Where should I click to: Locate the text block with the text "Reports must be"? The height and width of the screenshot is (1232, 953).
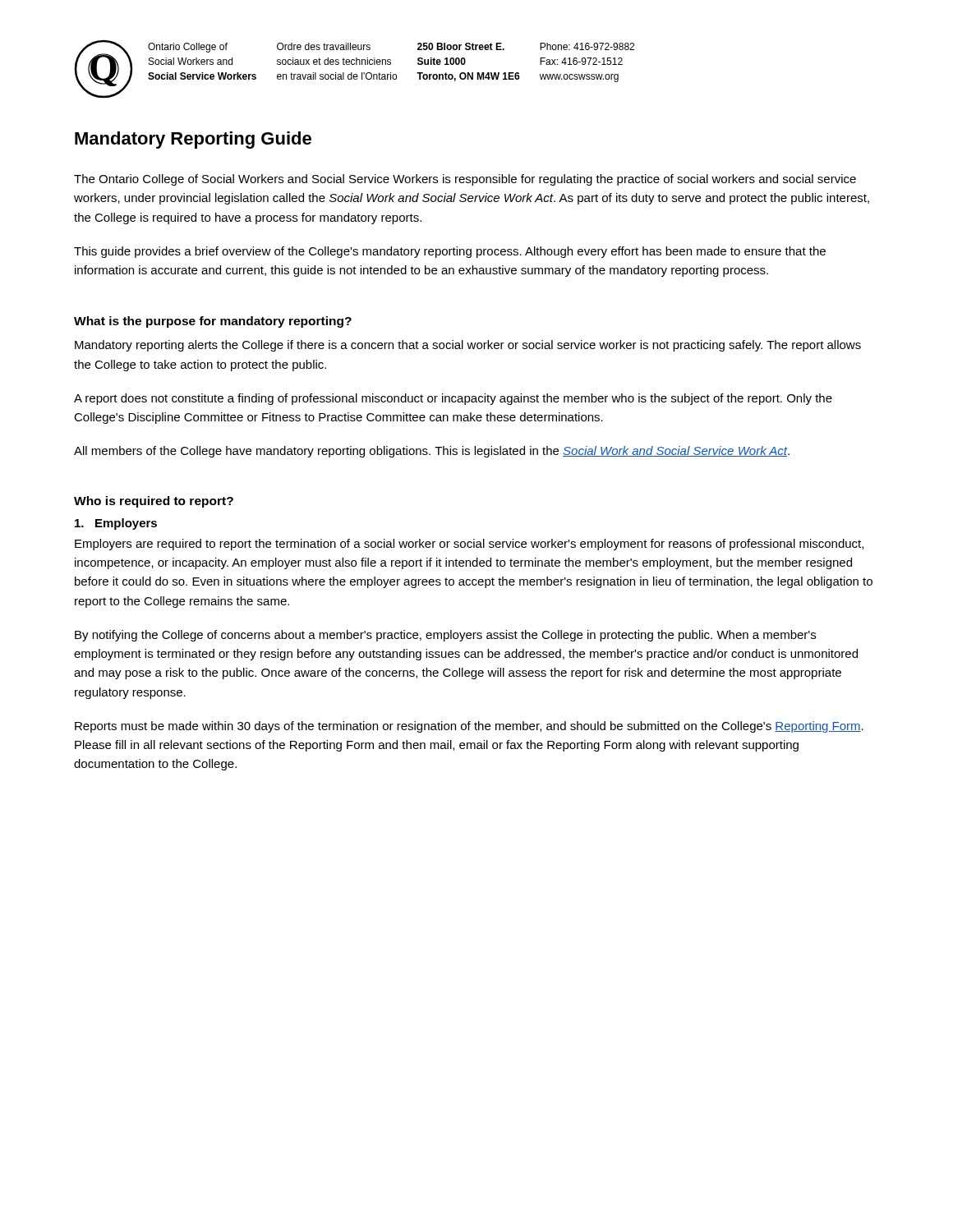tap(476, 745)
